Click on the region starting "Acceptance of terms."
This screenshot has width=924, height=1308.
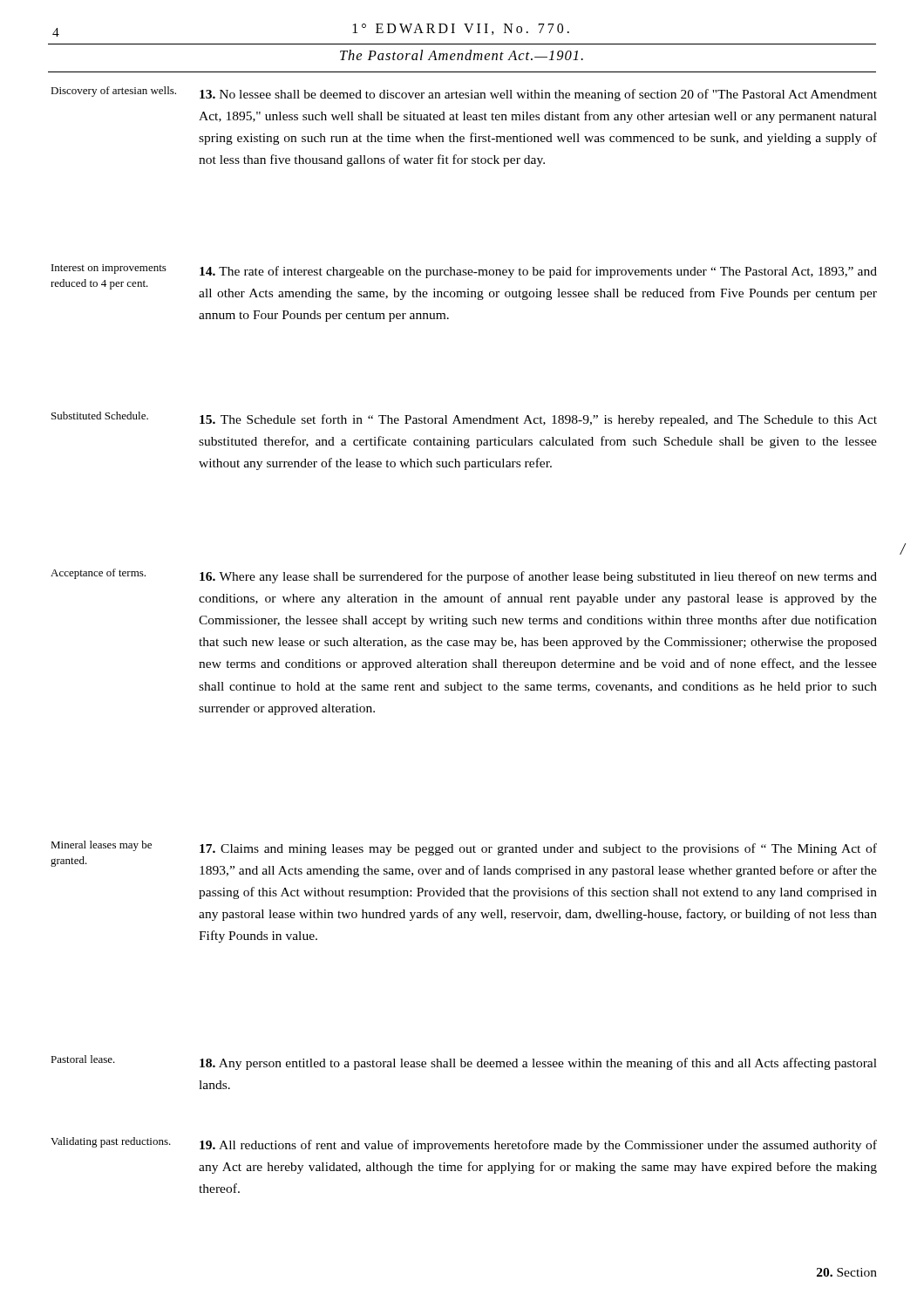tap(99, 573)
